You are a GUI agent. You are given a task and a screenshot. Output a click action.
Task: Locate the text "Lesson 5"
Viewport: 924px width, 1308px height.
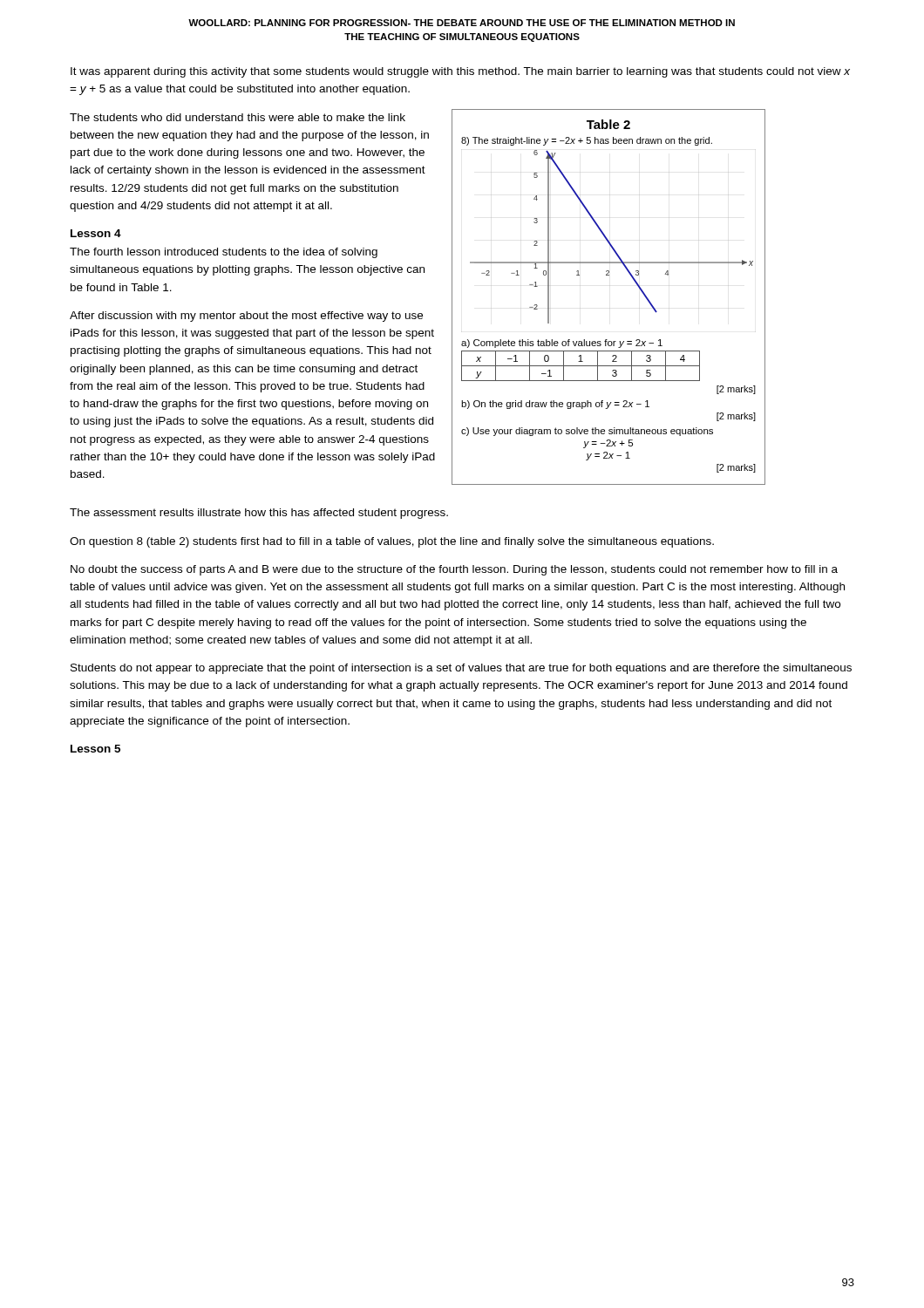click(x=95, y=749)
